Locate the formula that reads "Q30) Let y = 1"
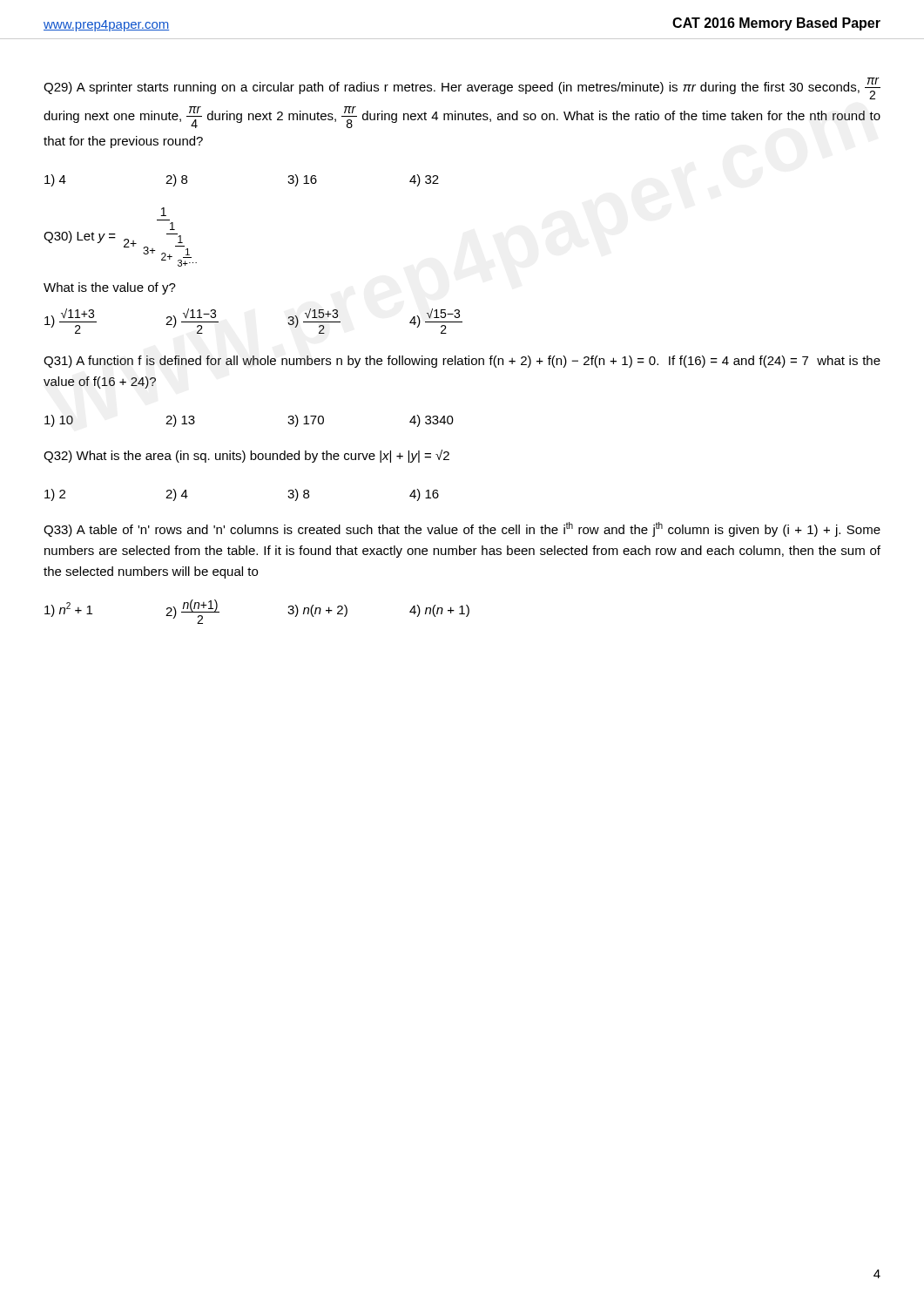The image size is (924, 1307). [x=125, y=237]
